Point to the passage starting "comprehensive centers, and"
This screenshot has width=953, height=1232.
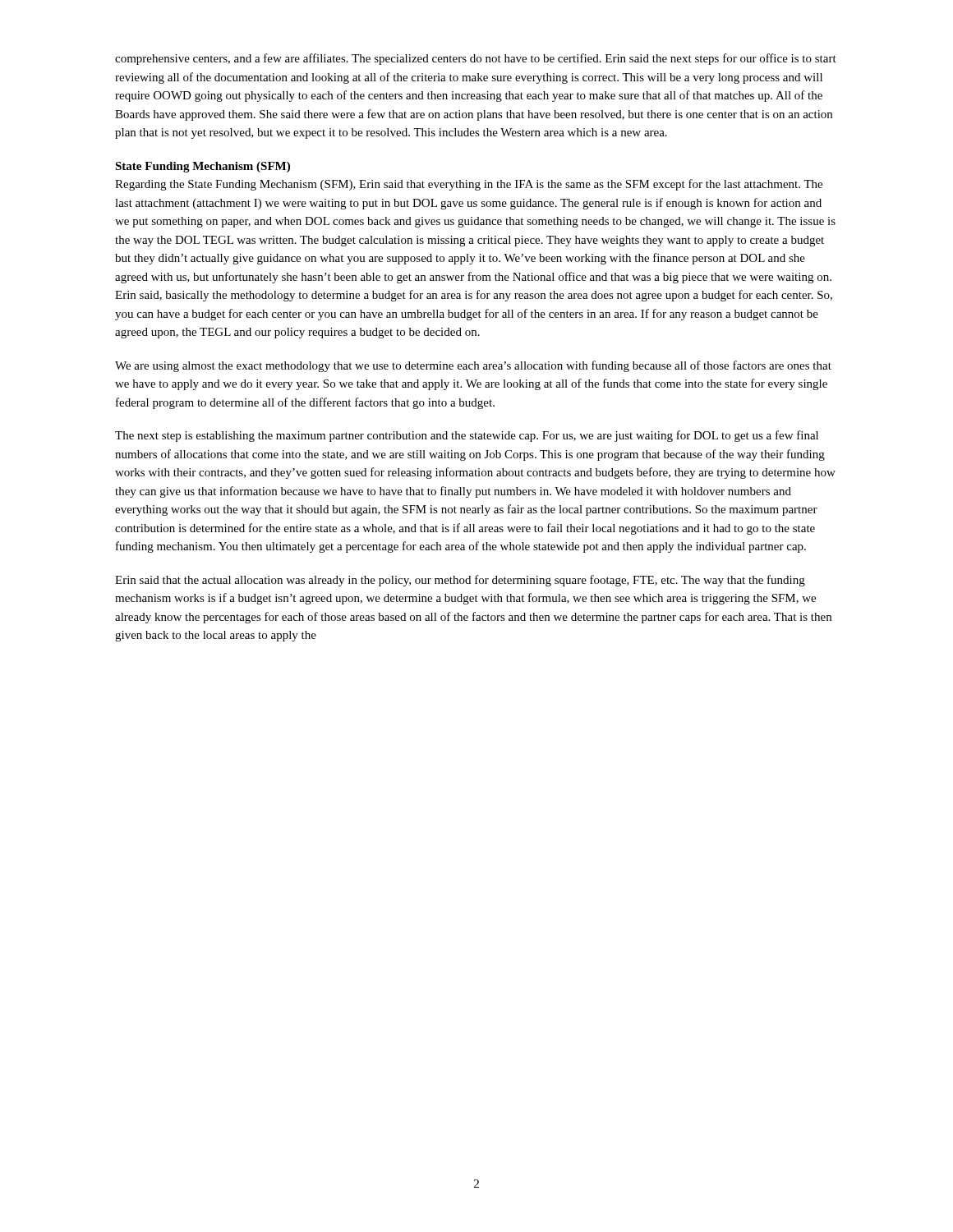[475, 95]
